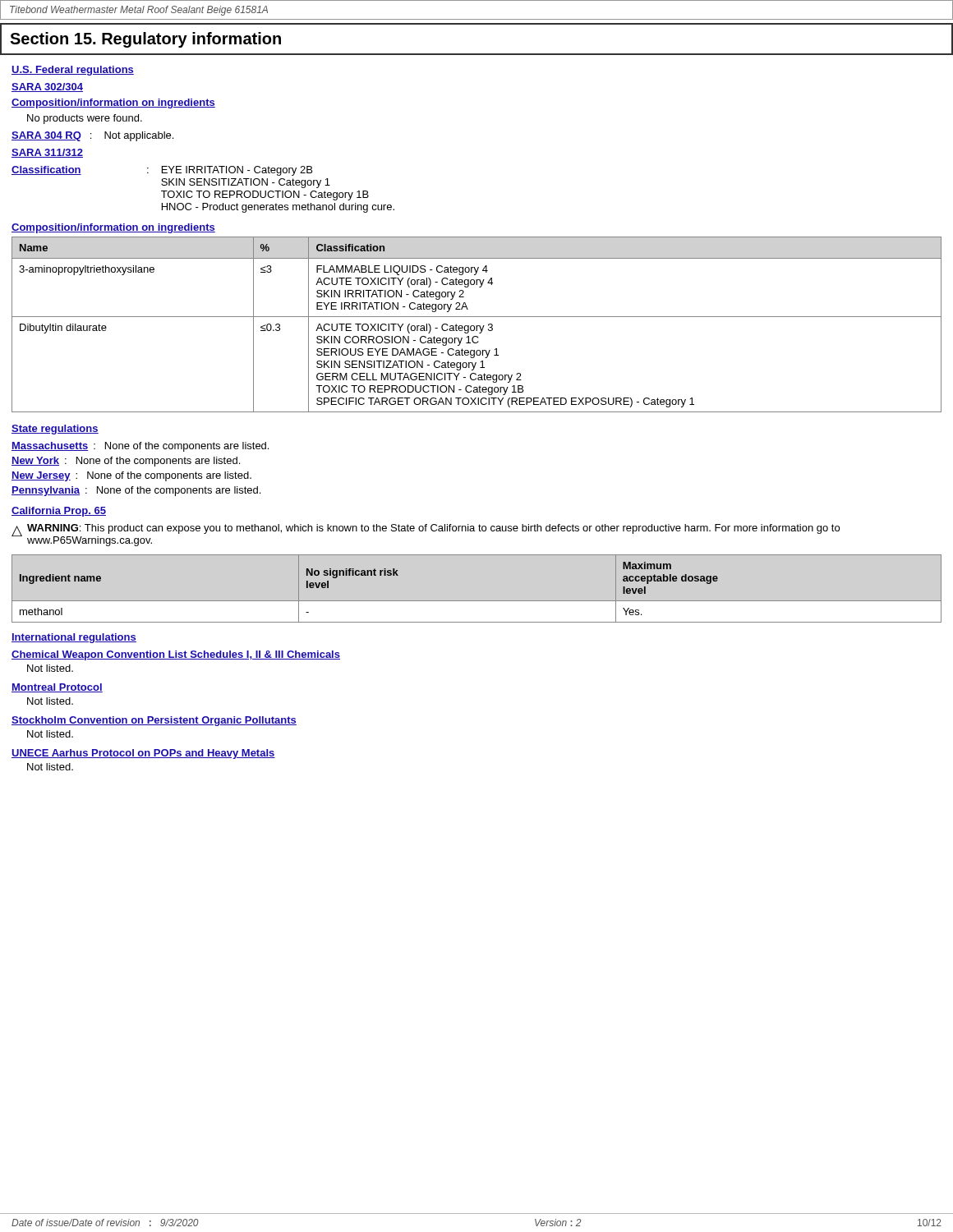The image size is (953, 1232).
Task: Click on the region starting "New Jersey"
Action: [41, 475]
